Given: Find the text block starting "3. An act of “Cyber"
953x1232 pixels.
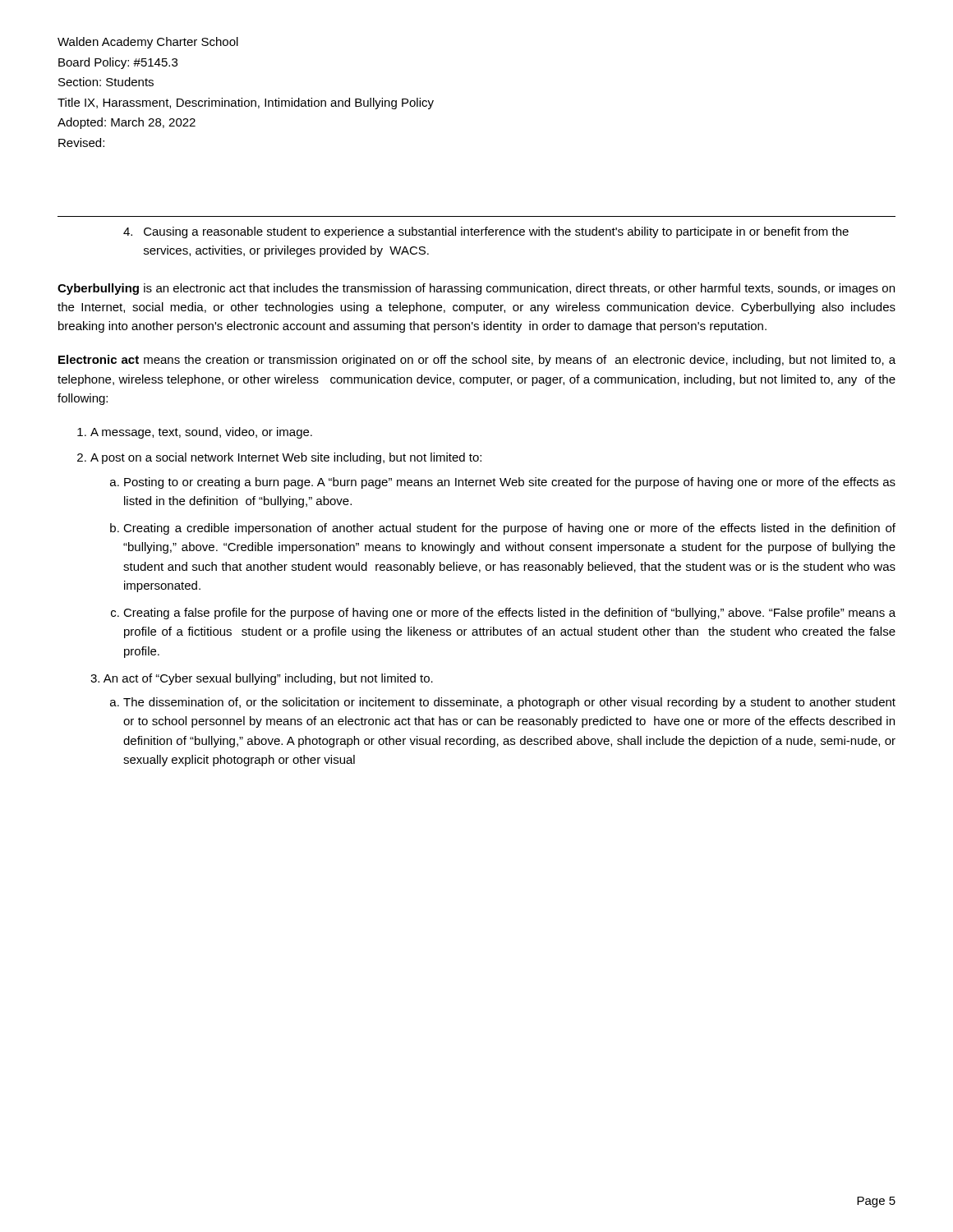Looking at the screenshot, I should 493,720.
